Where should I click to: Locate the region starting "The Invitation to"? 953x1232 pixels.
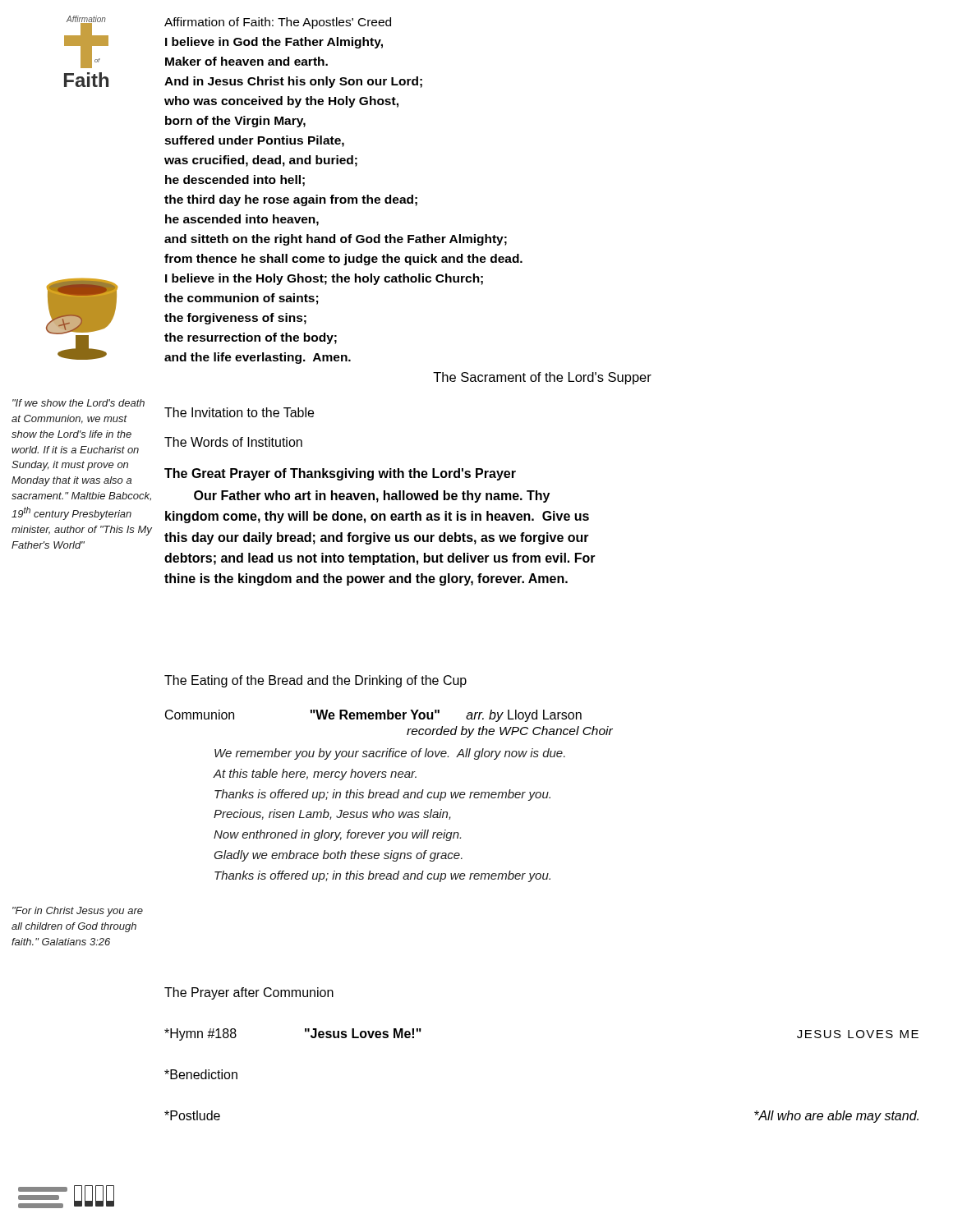click(x=239, y=413)
